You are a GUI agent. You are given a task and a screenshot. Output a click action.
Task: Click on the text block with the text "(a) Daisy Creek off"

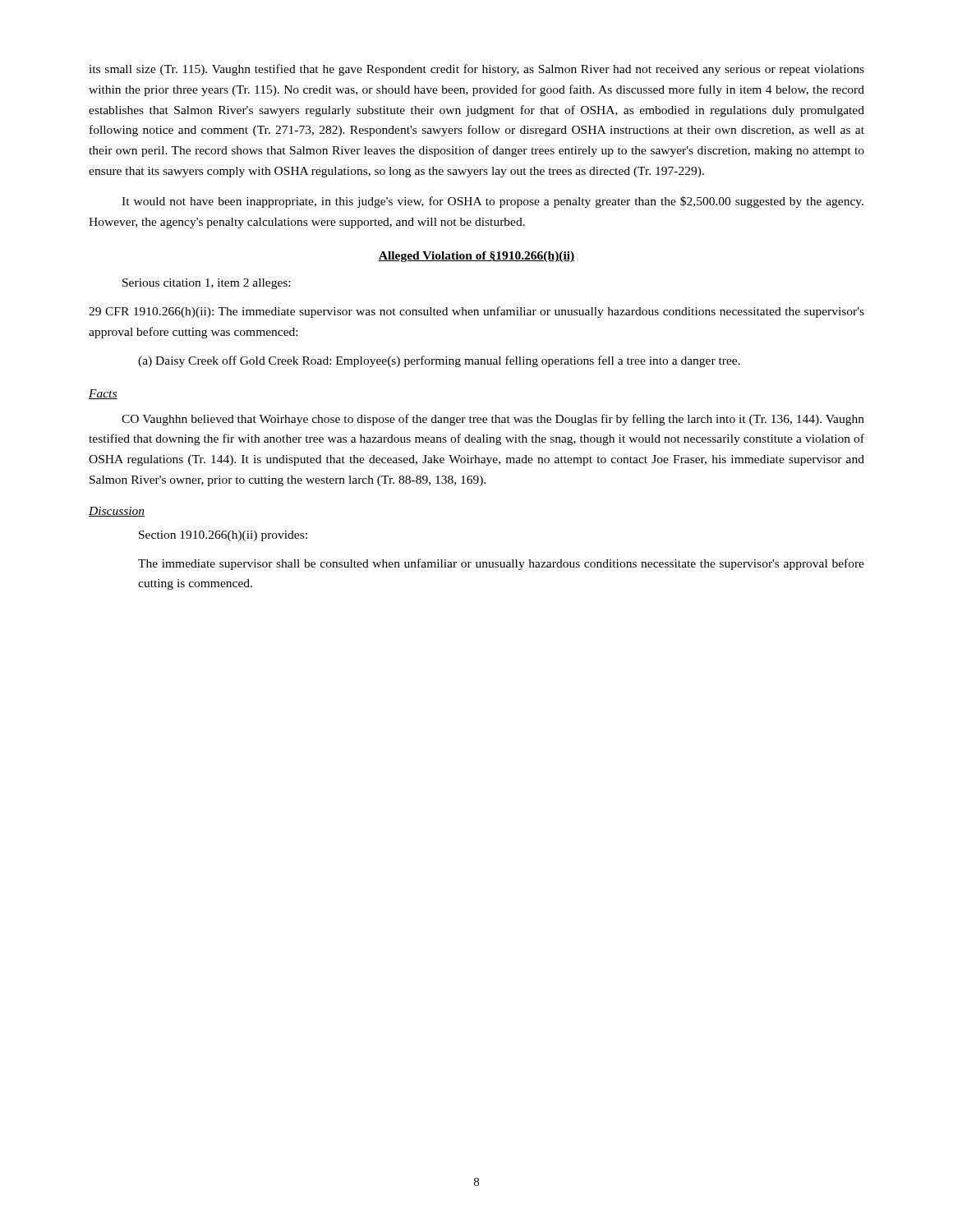point(439,360)
